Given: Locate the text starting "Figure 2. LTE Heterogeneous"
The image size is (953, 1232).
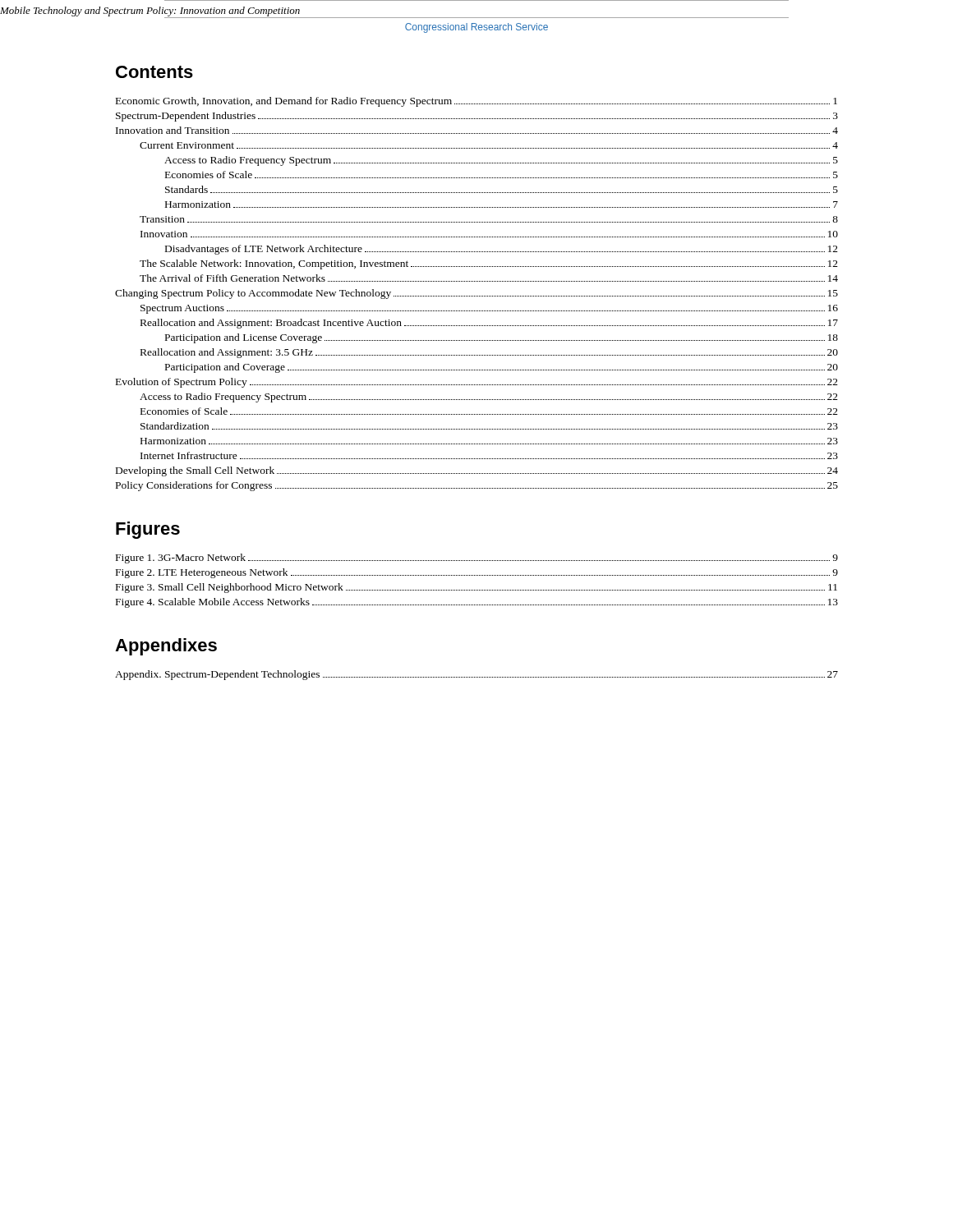Looking at the screenshot, I should click(x=476, y=572).
